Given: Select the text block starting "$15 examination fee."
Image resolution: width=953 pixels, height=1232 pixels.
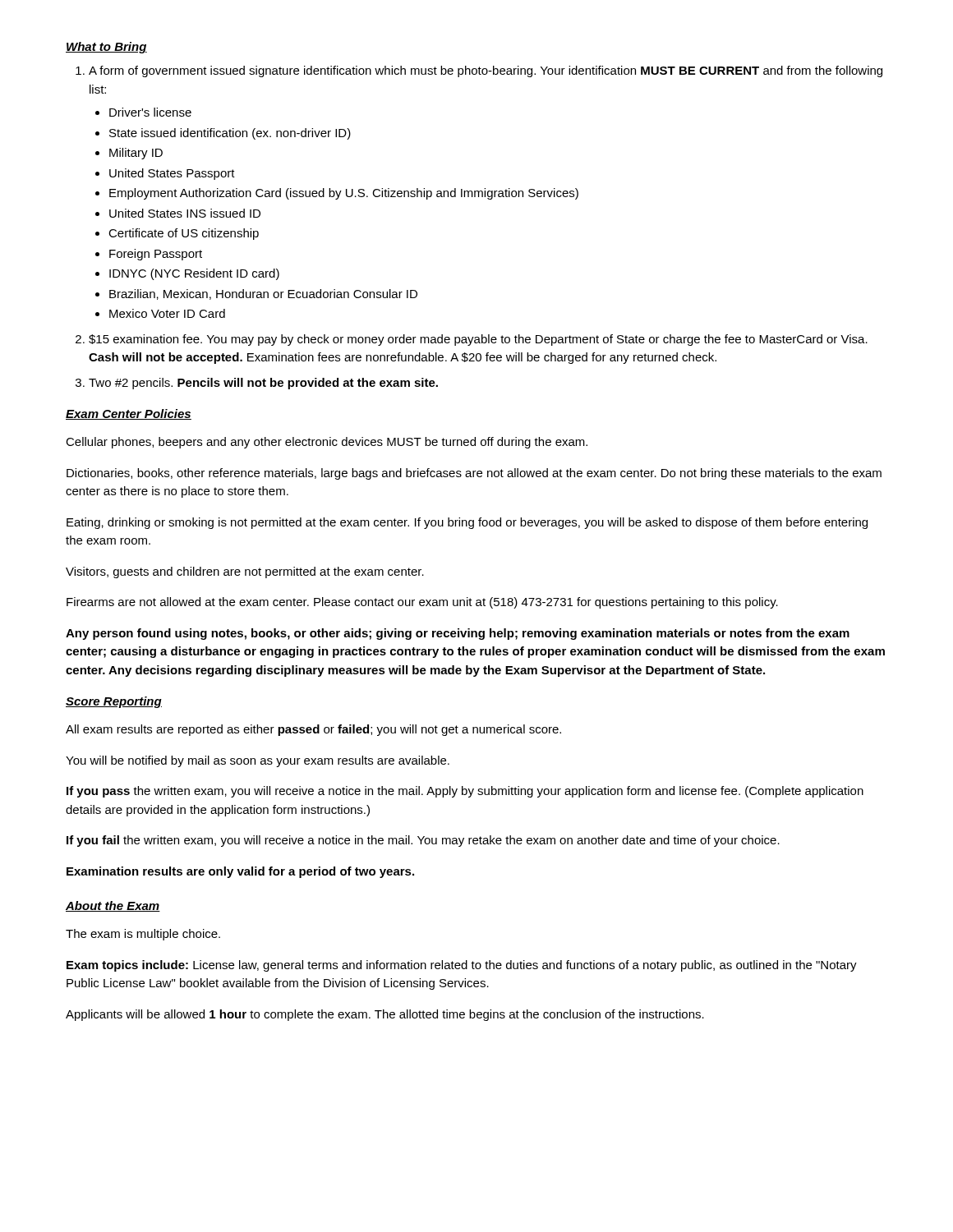Looking at the screenshot, I should (x=476, y=348).
